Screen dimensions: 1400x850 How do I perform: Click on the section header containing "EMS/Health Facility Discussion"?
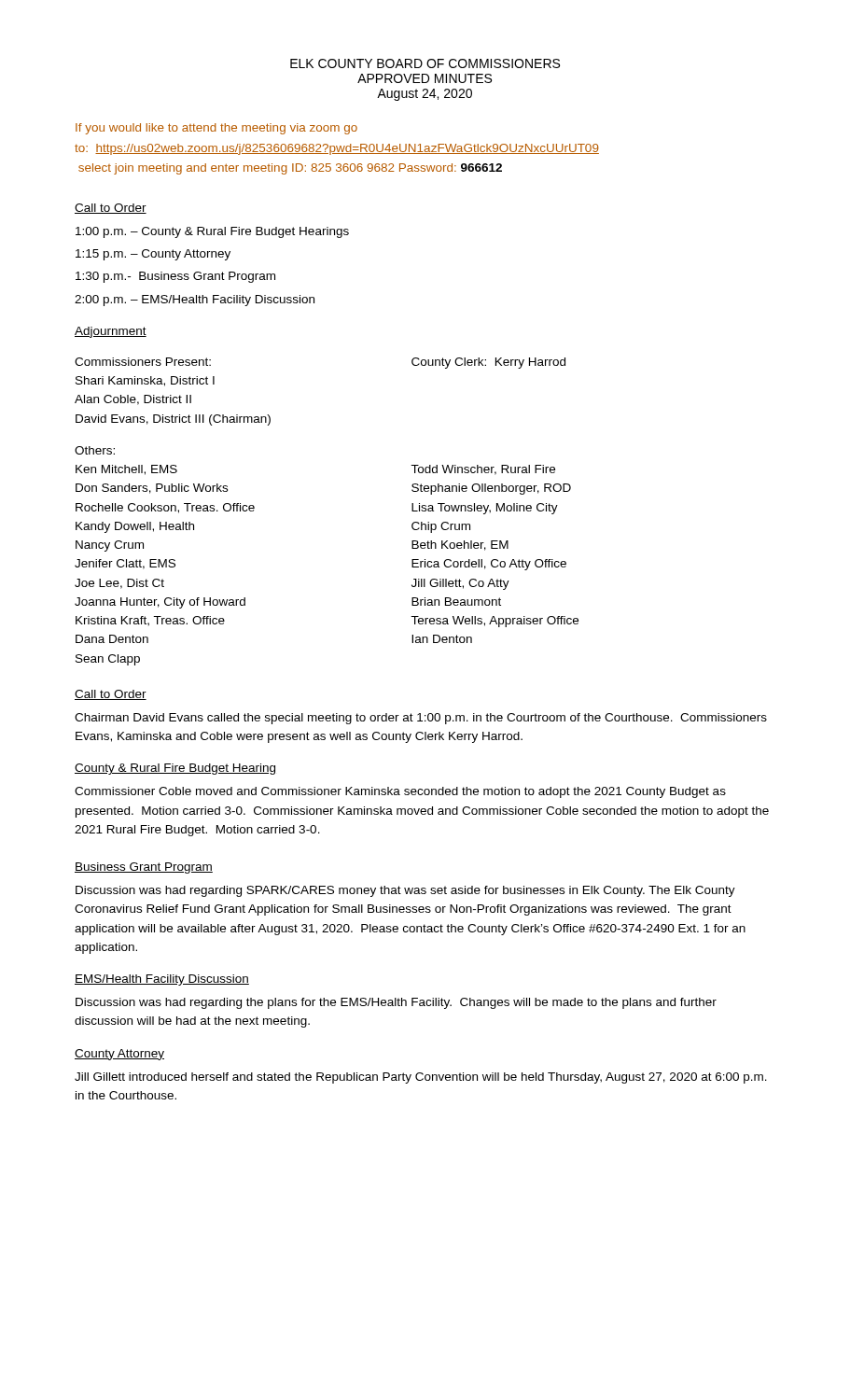[x=162, y=979]
